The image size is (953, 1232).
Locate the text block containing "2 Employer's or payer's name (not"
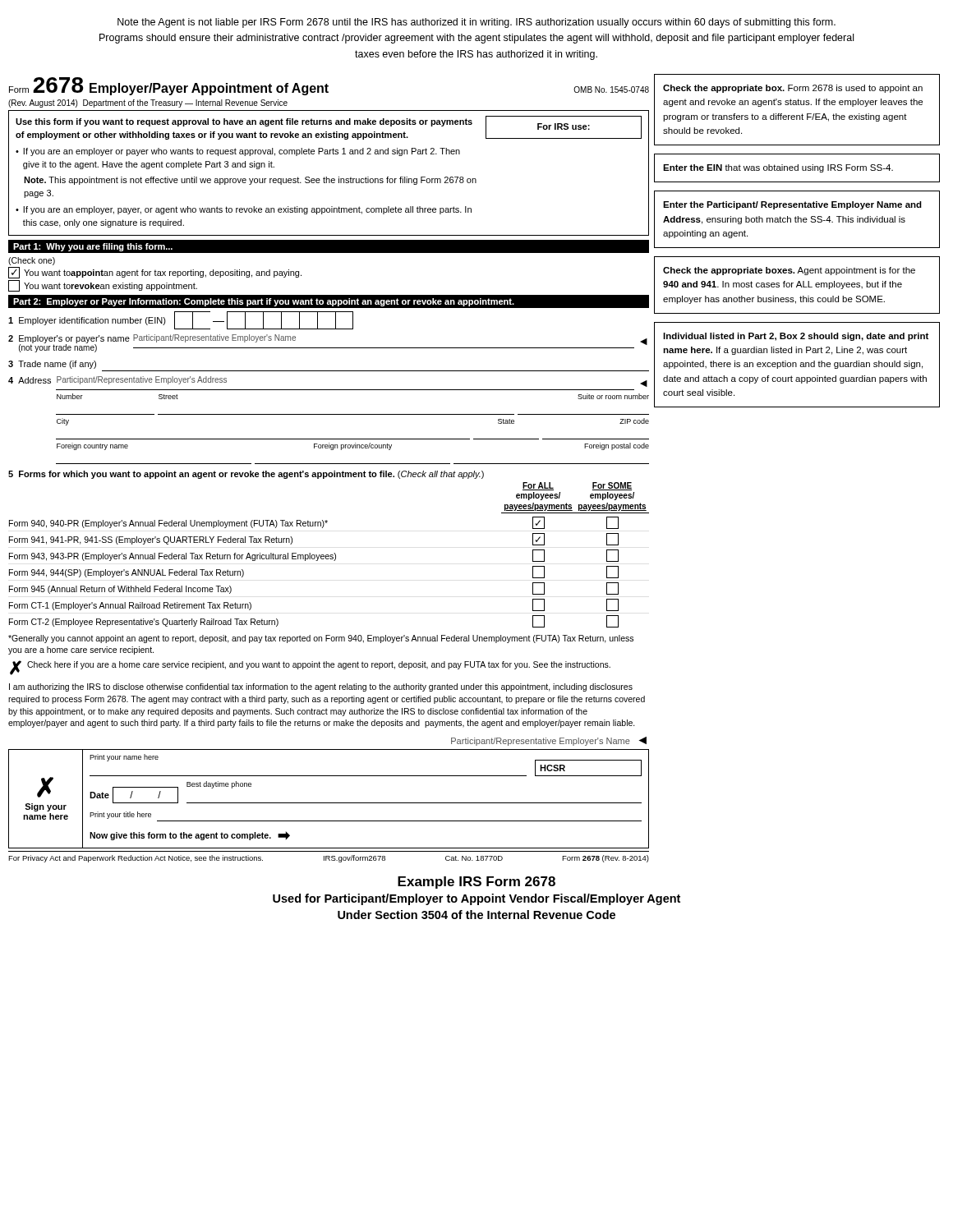[x=329, y=343]
